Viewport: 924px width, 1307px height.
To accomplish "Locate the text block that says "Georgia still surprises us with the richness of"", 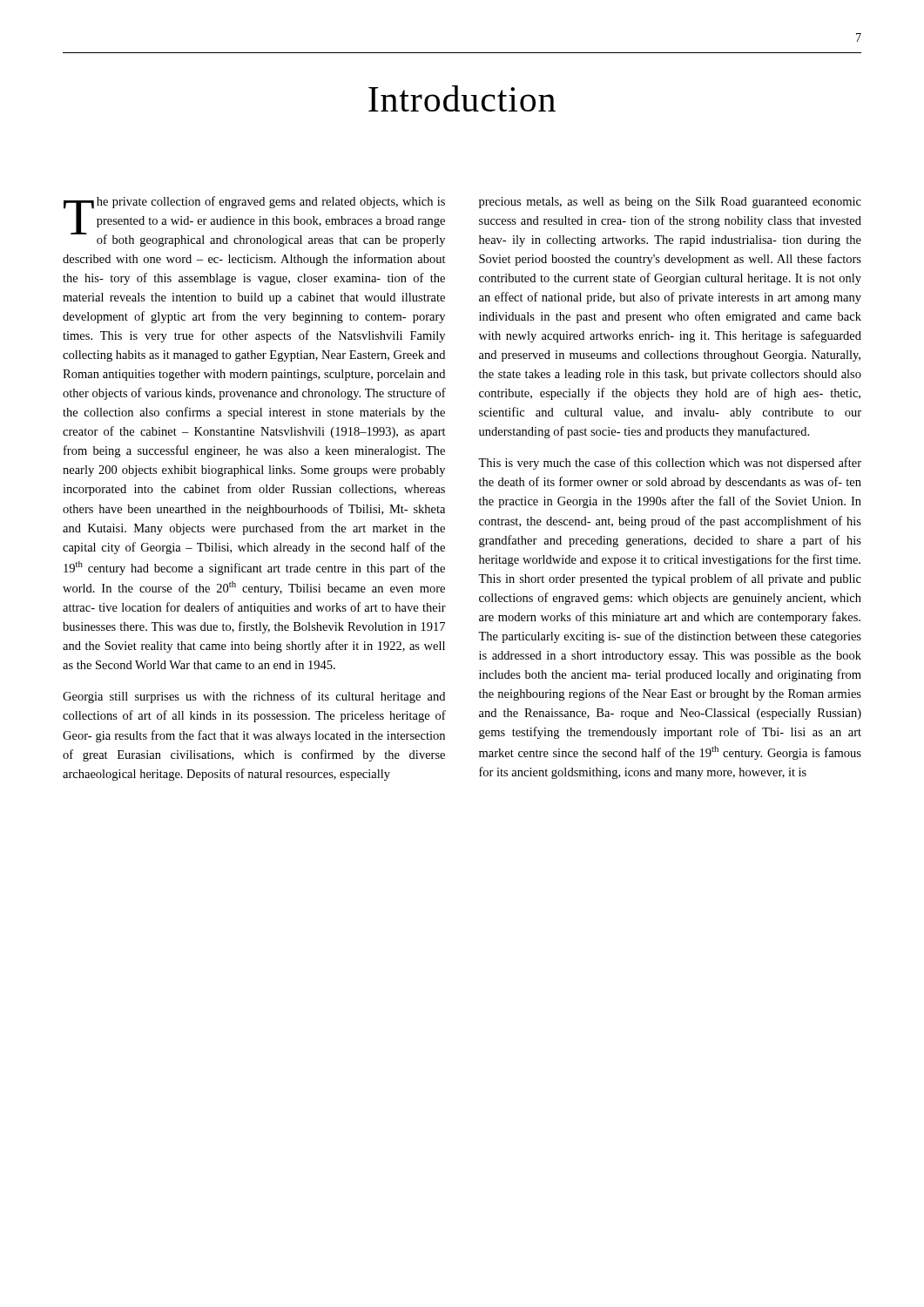I will tap(254, 735).
